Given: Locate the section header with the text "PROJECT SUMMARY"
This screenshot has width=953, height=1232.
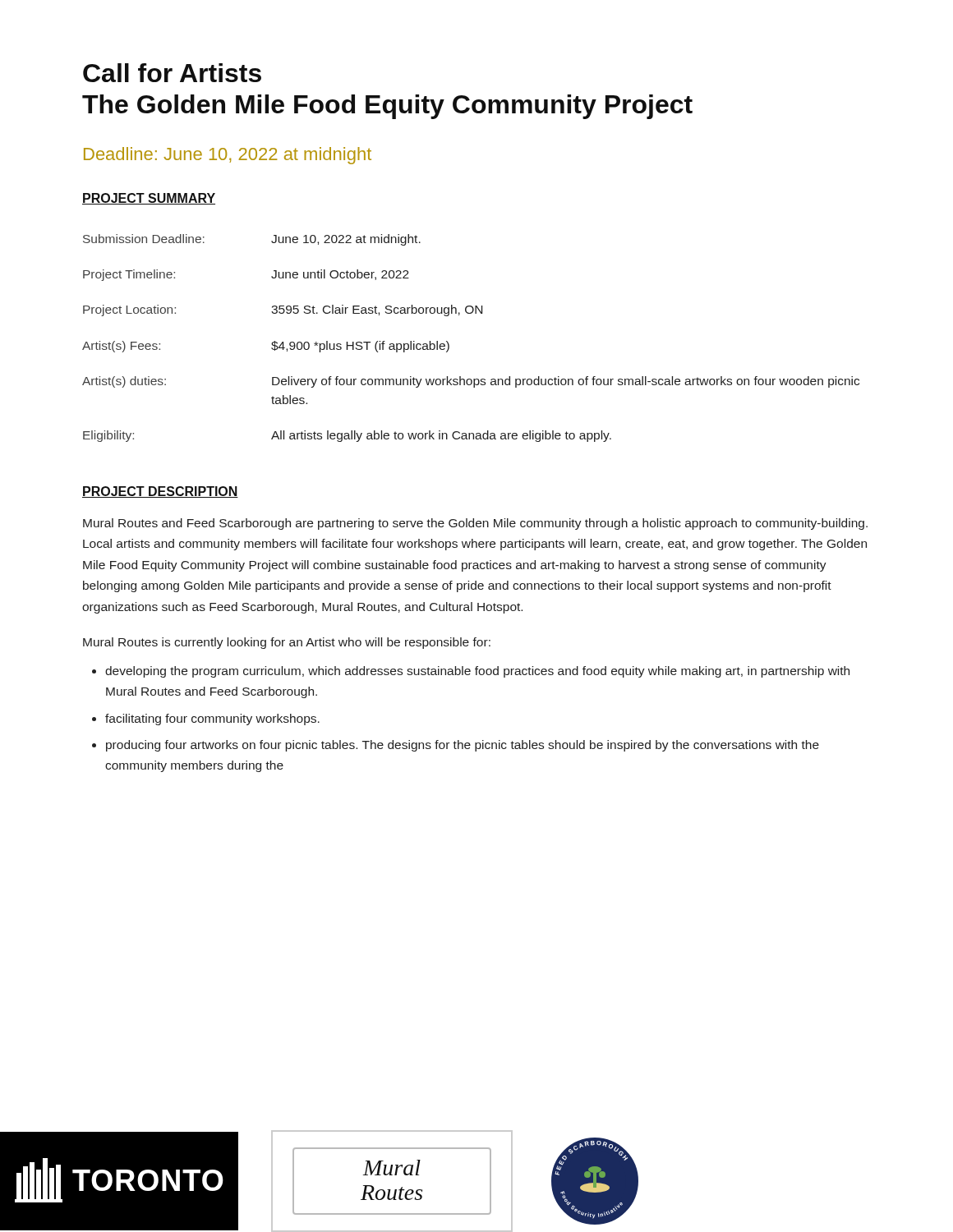Looking at the screenshot, I should click(x=149, y=198).
